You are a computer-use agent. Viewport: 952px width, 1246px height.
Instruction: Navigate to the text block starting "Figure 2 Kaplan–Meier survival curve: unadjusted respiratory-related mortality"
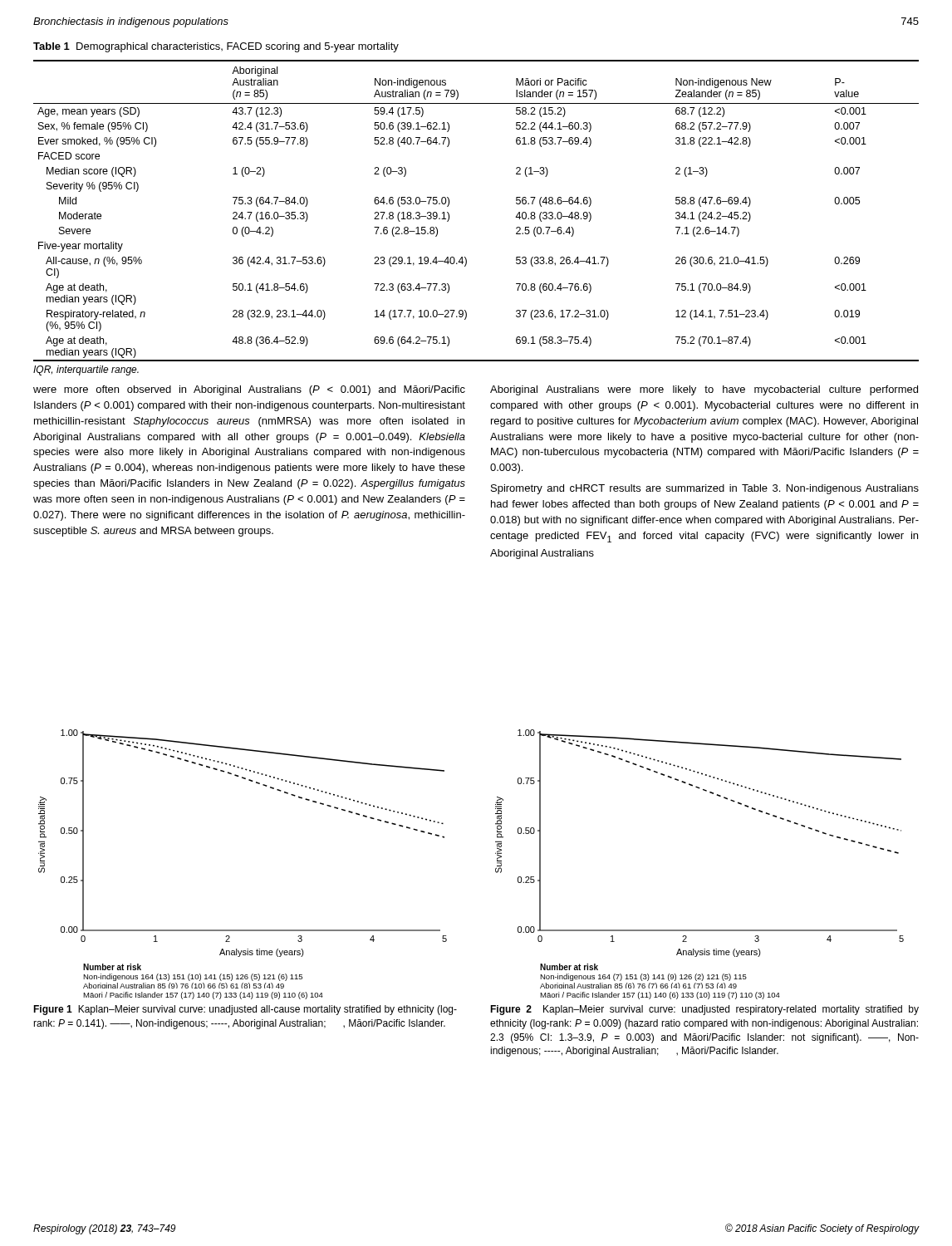pyautogui.click(x=704, y=1030)
